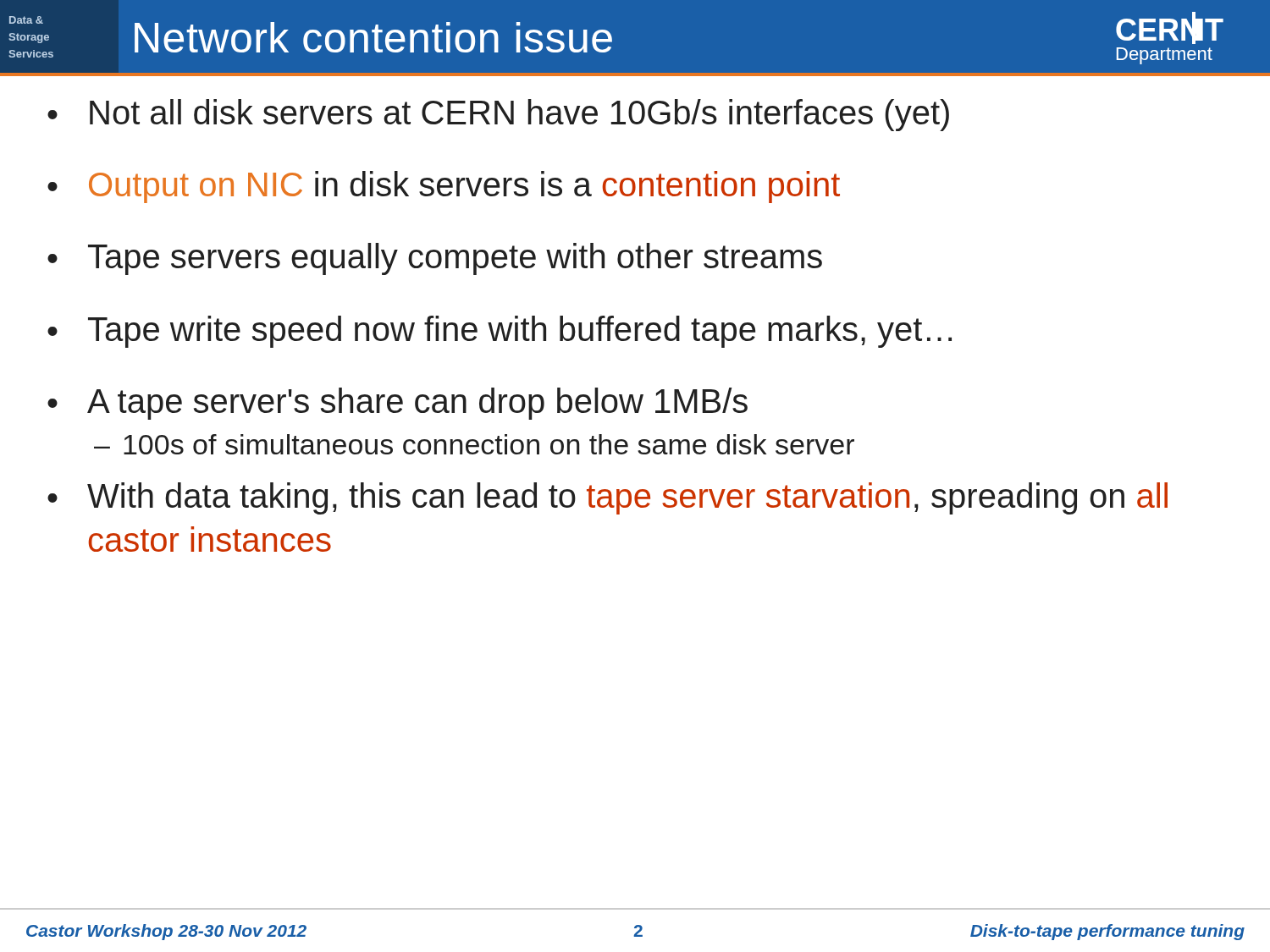Select the text block starting "• Tape servers"

[435, 258]
